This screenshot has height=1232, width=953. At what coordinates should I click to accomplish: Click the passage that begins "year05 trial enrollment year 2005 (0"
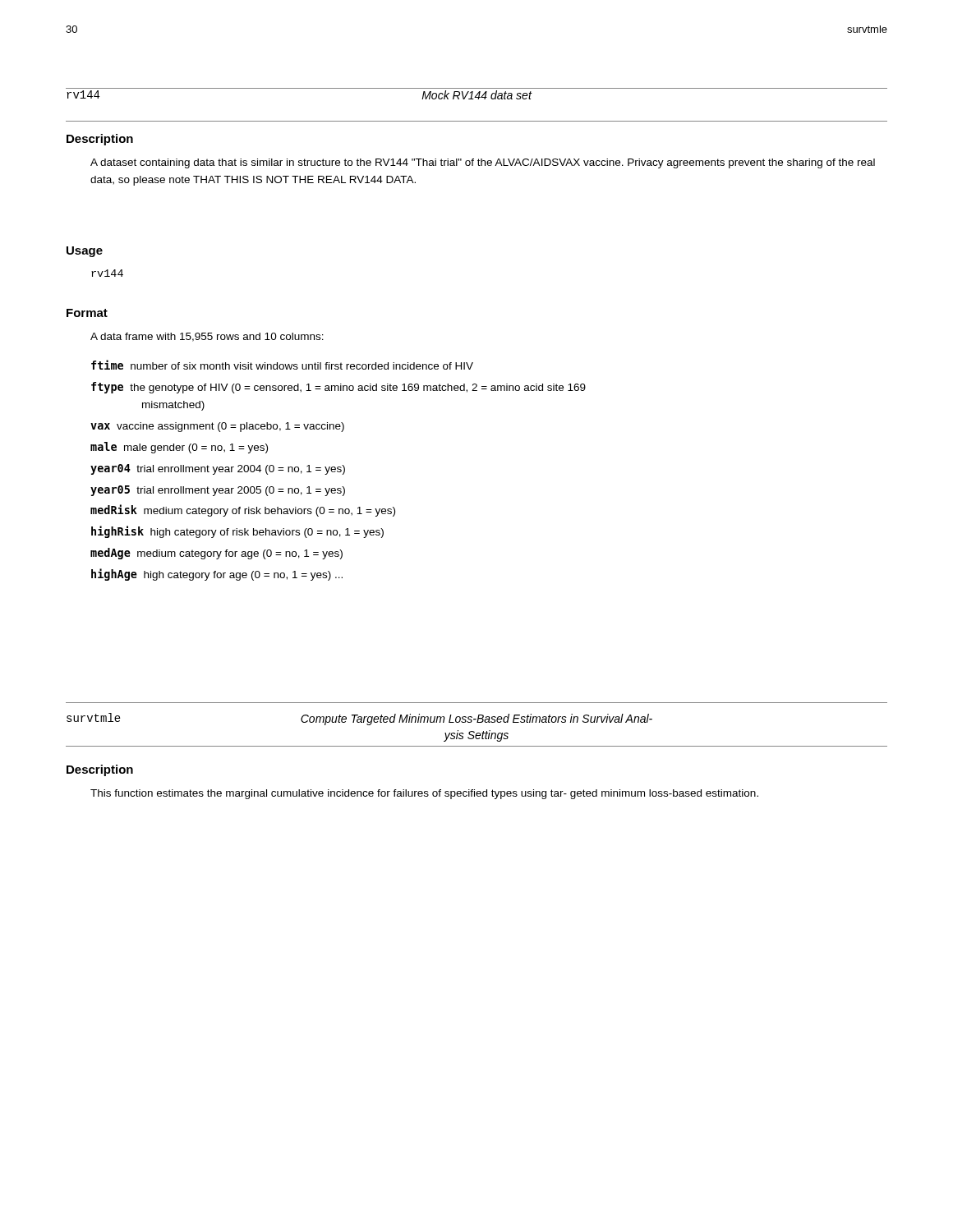[218, 489]
